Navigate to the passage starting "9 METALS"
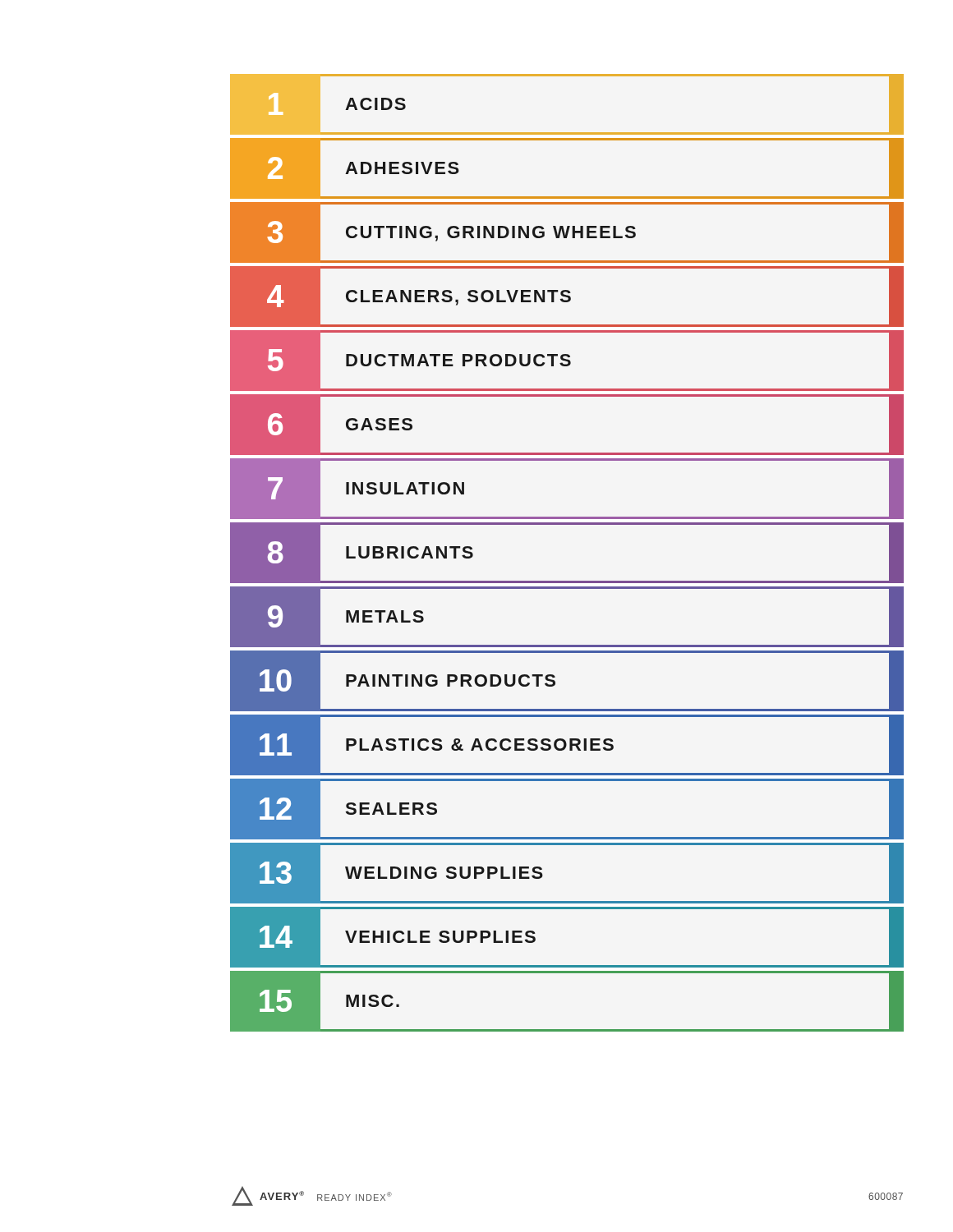953x1232 pixels. point(567,617)
